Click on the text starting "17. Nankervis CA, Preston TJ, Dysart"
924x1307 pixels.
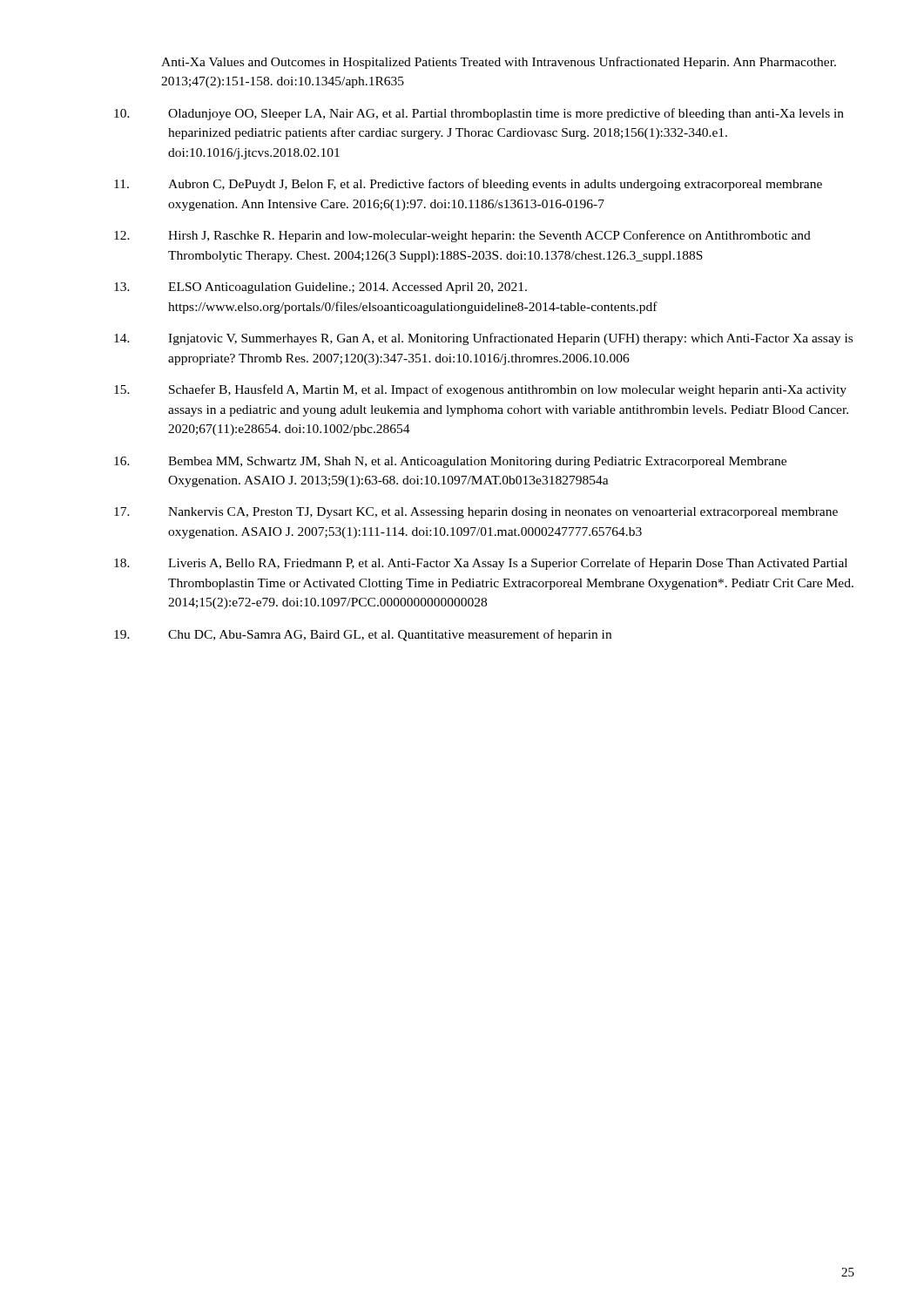tap(484, 522)
